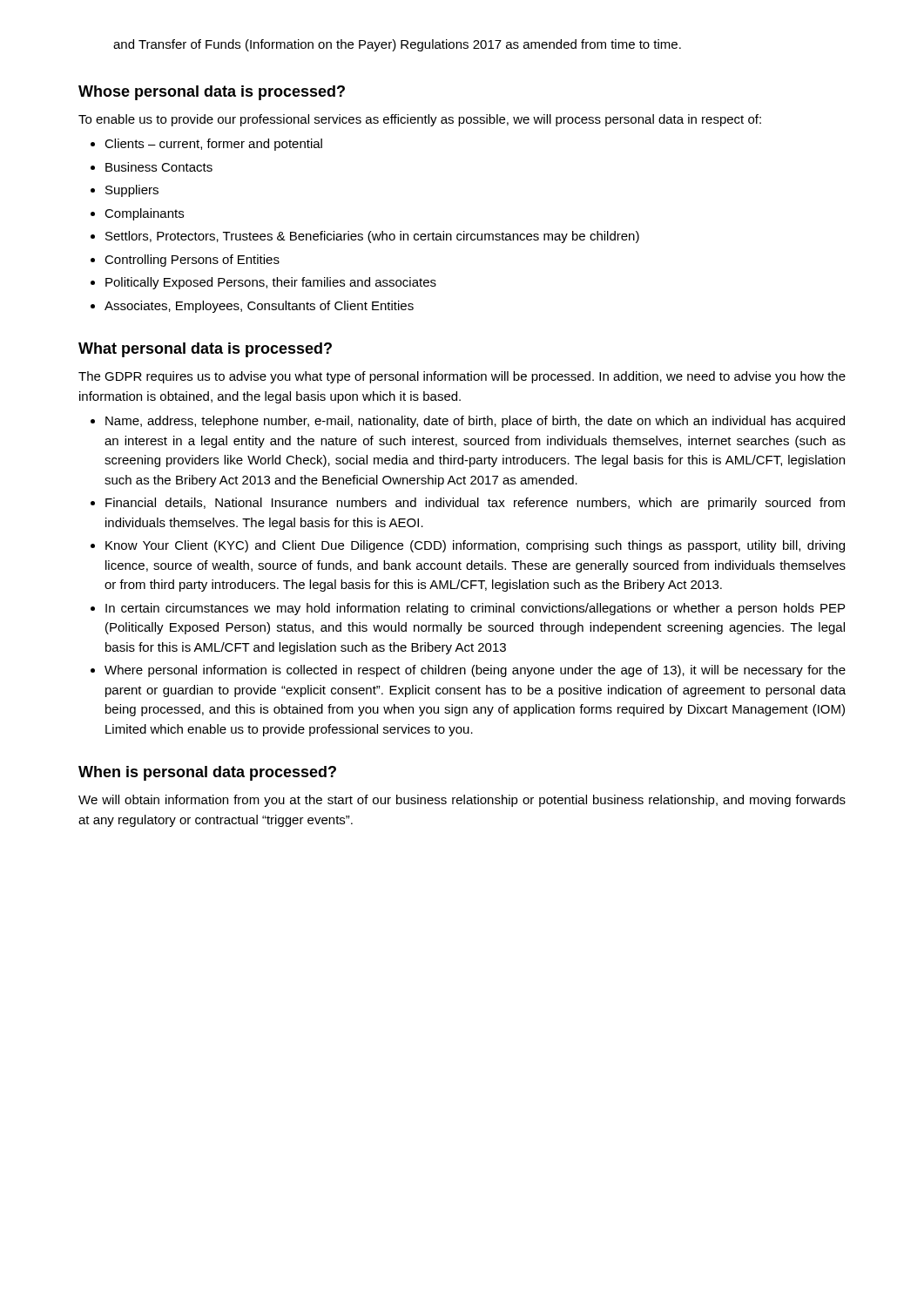The height and width of the screenshot is (1307, 924).
Task: Locate the block of text that opens with "and Transfer of Funds (Information on the Payer)"
Action: [397, 44]
